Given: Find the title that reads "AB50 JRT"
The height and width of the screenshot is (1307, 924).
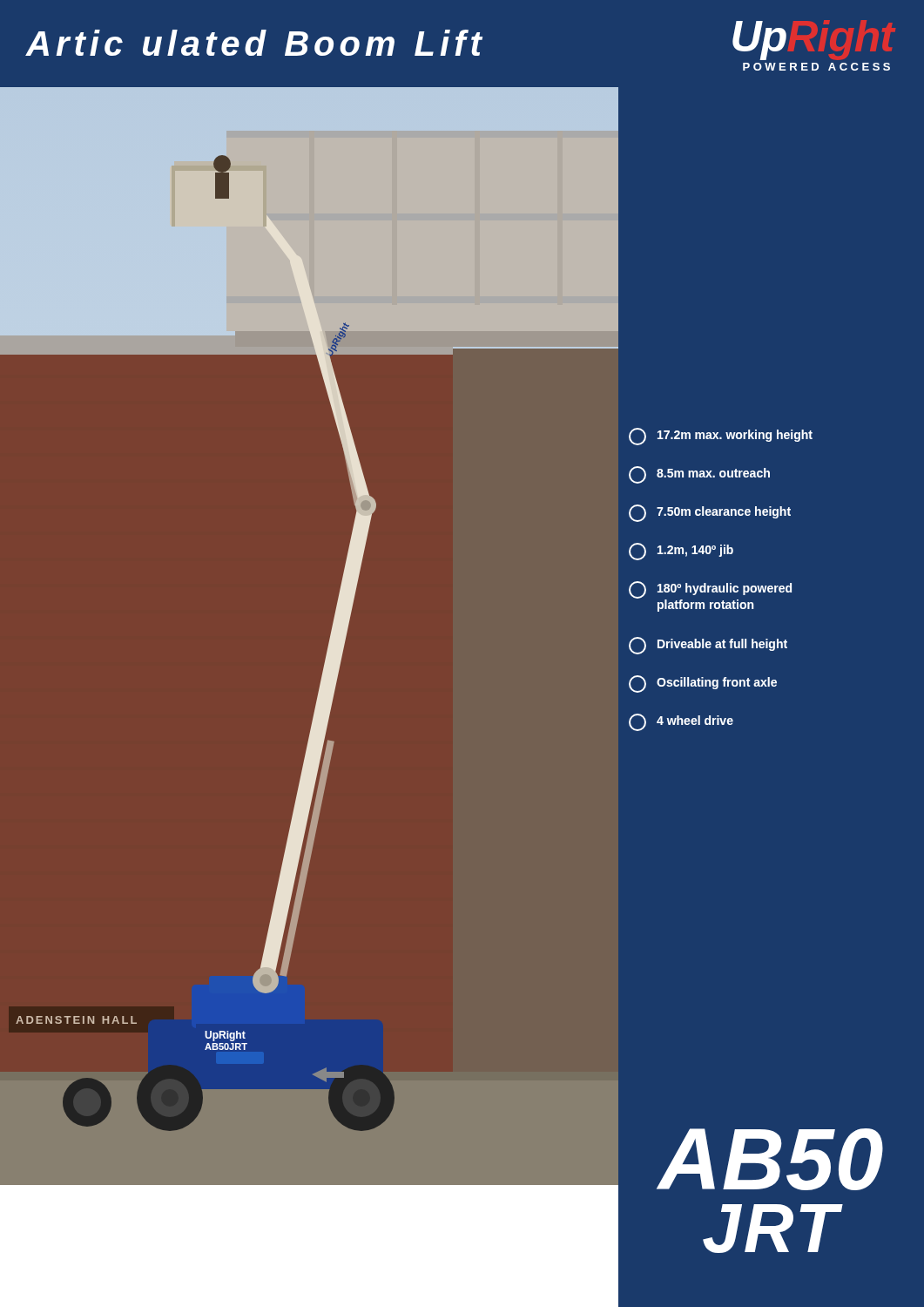Looking at the screenshot, I should [771, 1189].
